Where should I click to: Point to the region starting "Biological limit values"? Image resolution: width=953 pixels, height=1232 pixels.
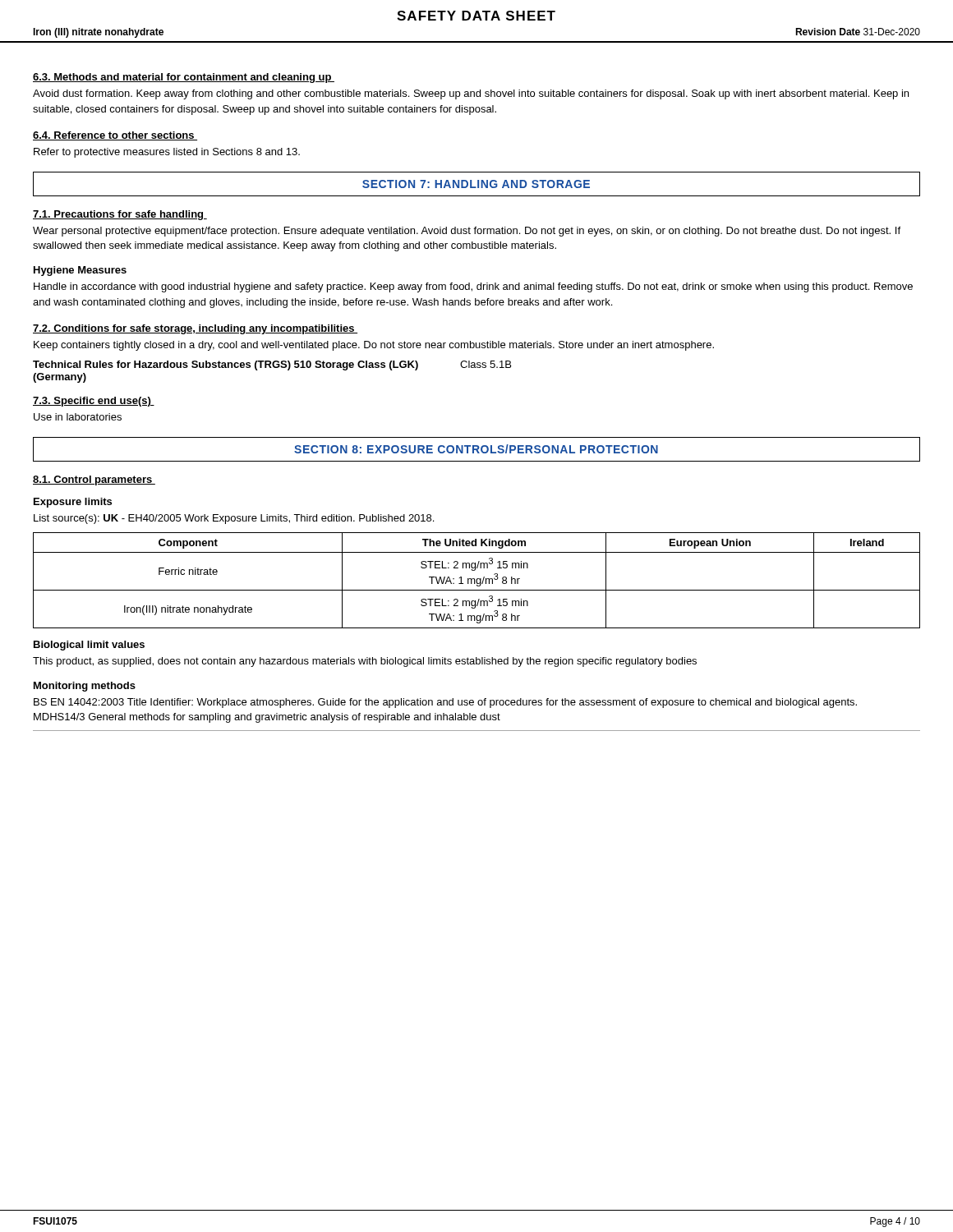pyautogui.click(x=89, y=644)
